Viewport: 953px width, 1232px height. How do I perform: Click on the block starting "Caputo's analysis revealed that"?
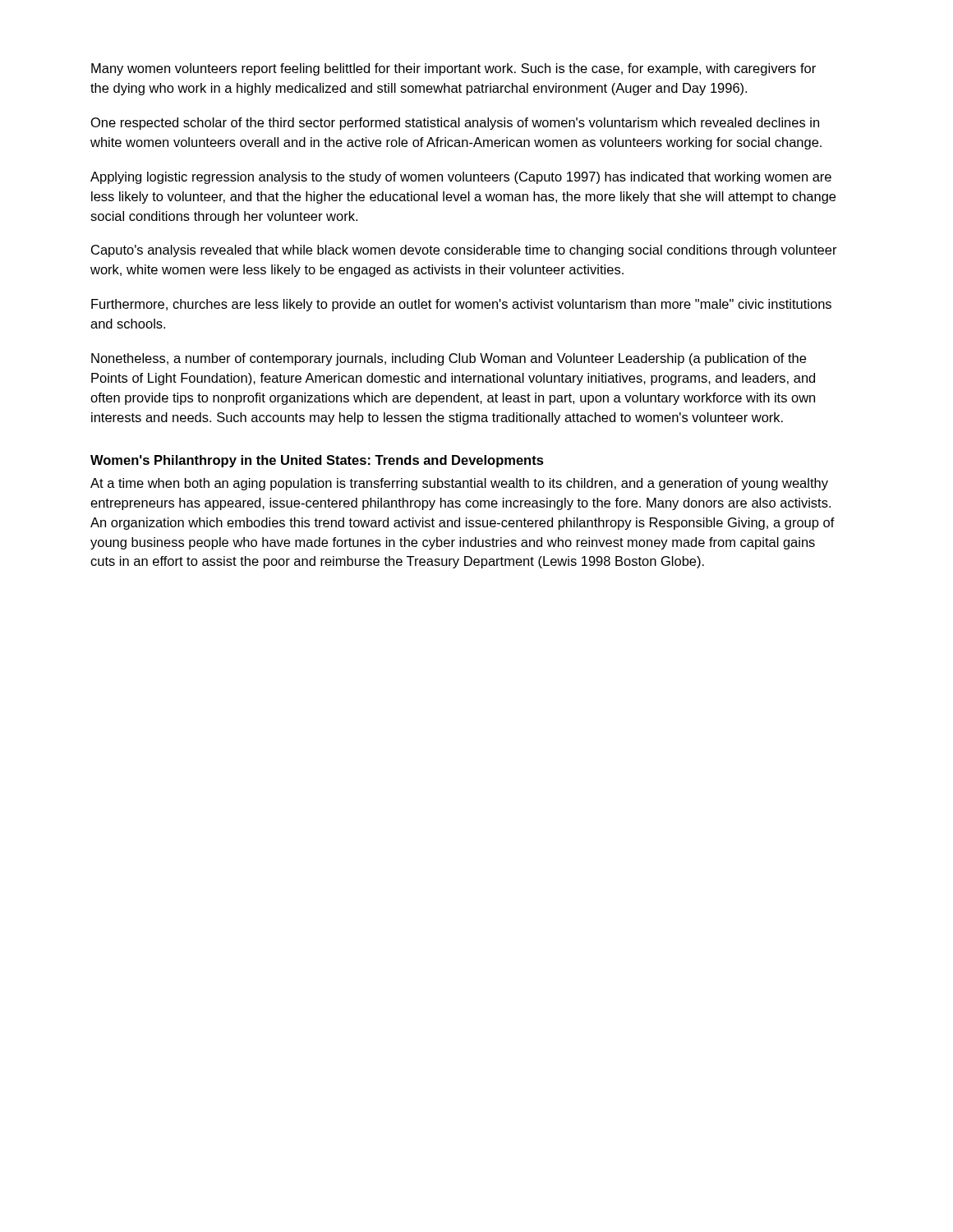pyautogui.click(x=464, y=260)
